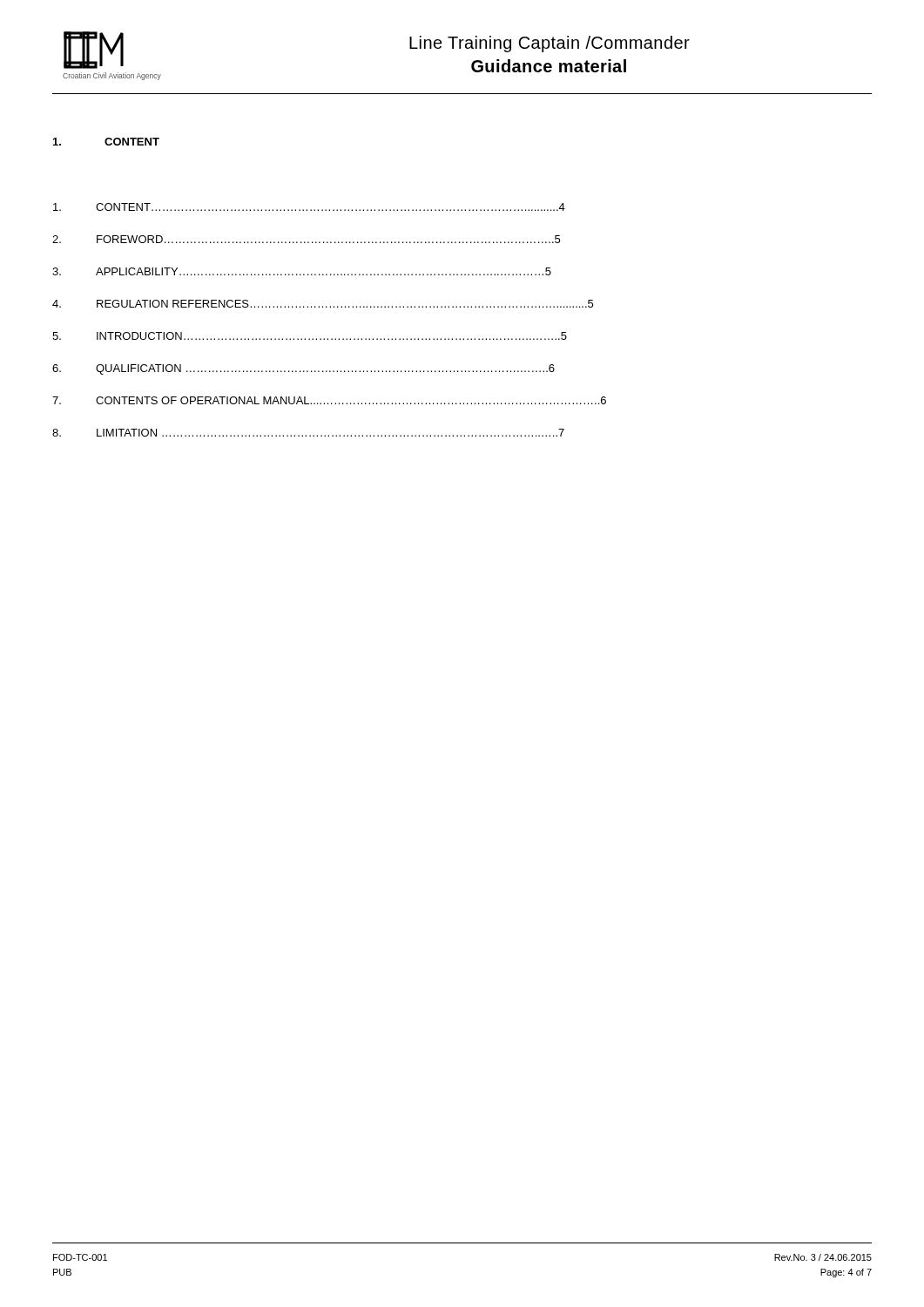Select the text starting "1. CONTENT"
The width and height of the screenshot is (924, 1307).
(106, 142)
